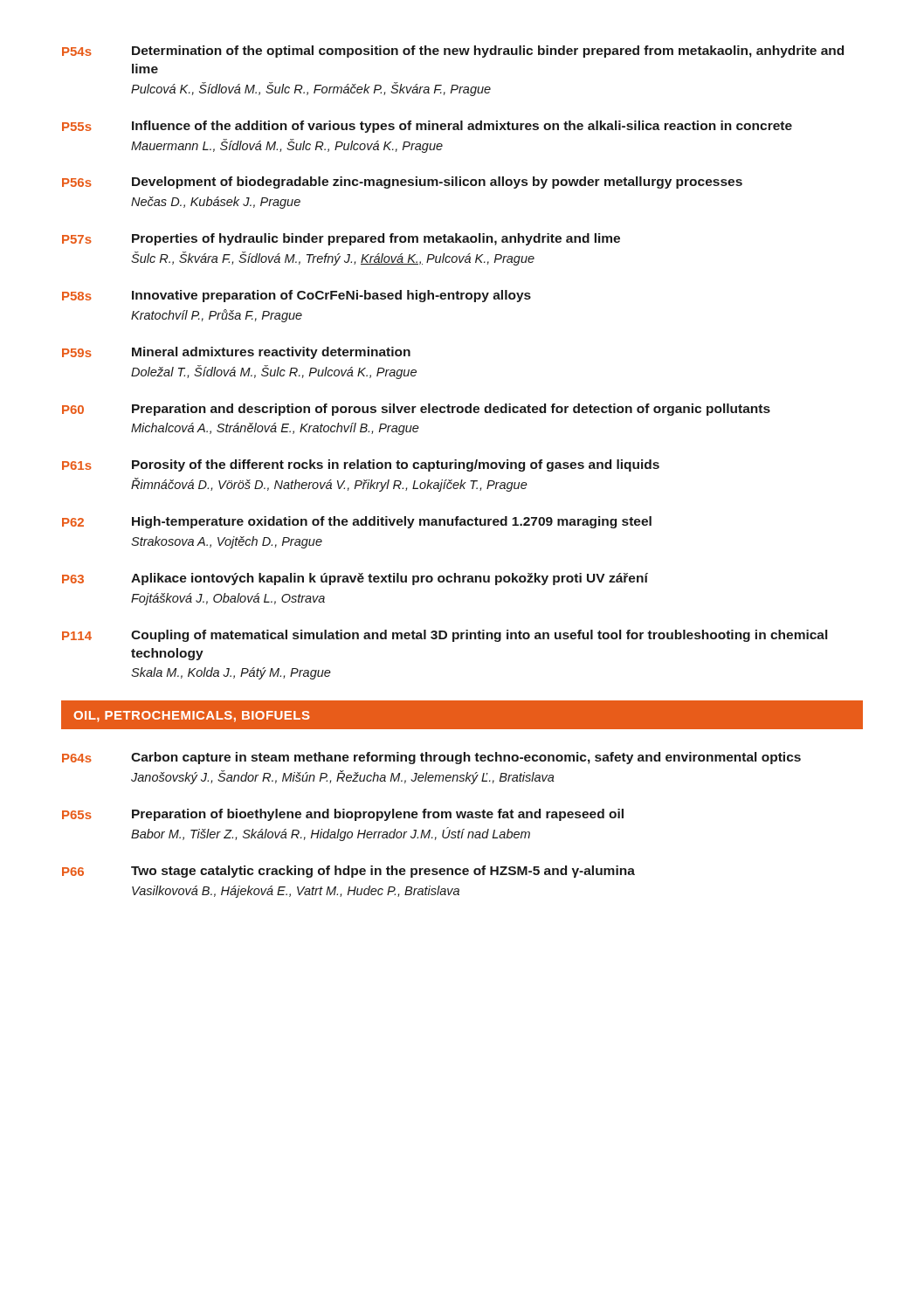Image resolution: width=924 pixels, height=1310 pixels.
Task: Click on the passage starting "P114 Coupling of matematical simulation and metal"
Action: tap(445, 636)
